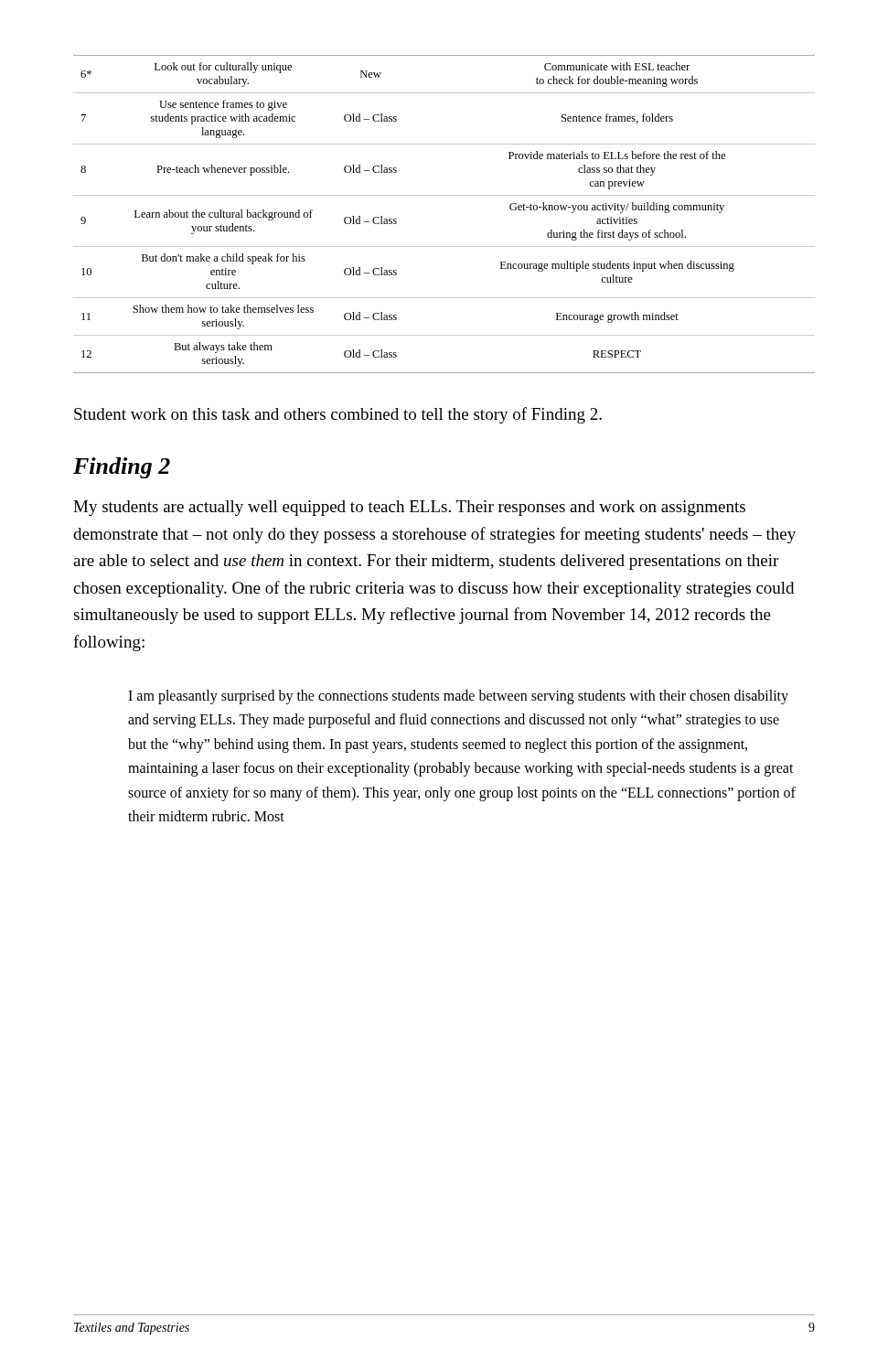
Task: Click on the table containing "Encourage multiple students"
Action: (x=444, y=214)
